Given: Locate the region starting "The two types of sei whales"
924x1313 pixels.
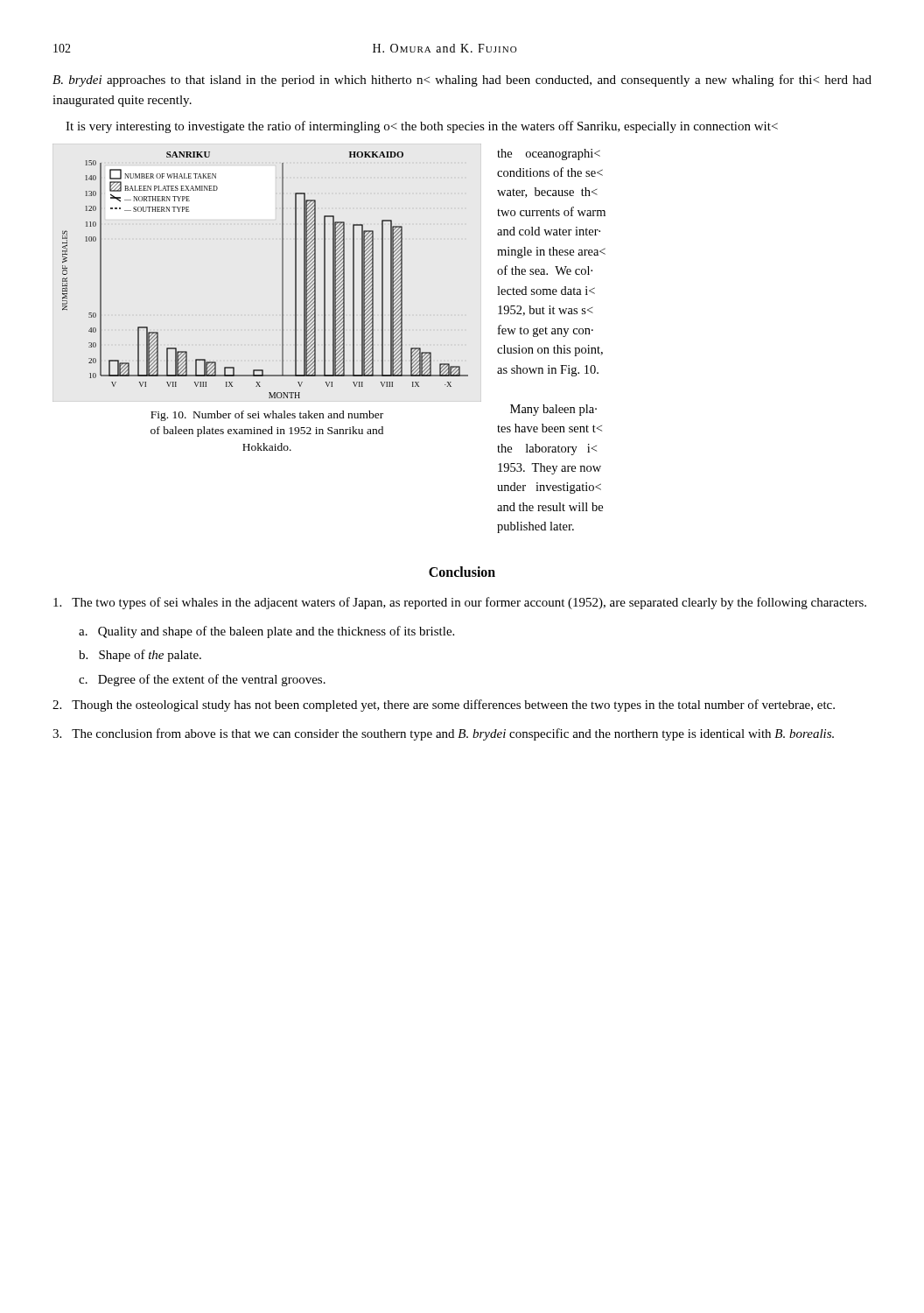Looking at the screenshot, I should click(460, 602).
